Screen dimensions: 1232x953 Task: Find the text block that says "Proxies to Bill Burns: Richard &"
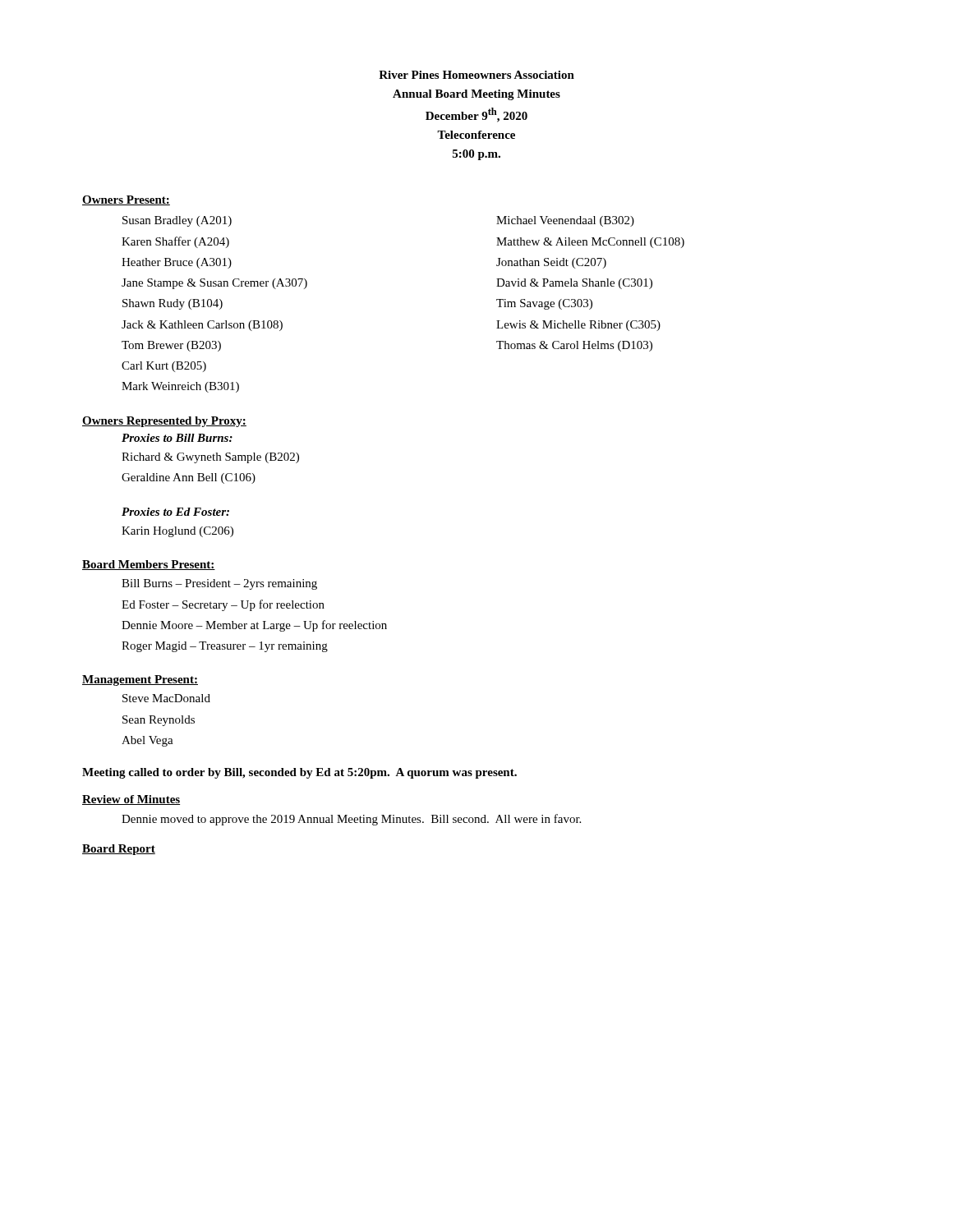coord(177,438)
